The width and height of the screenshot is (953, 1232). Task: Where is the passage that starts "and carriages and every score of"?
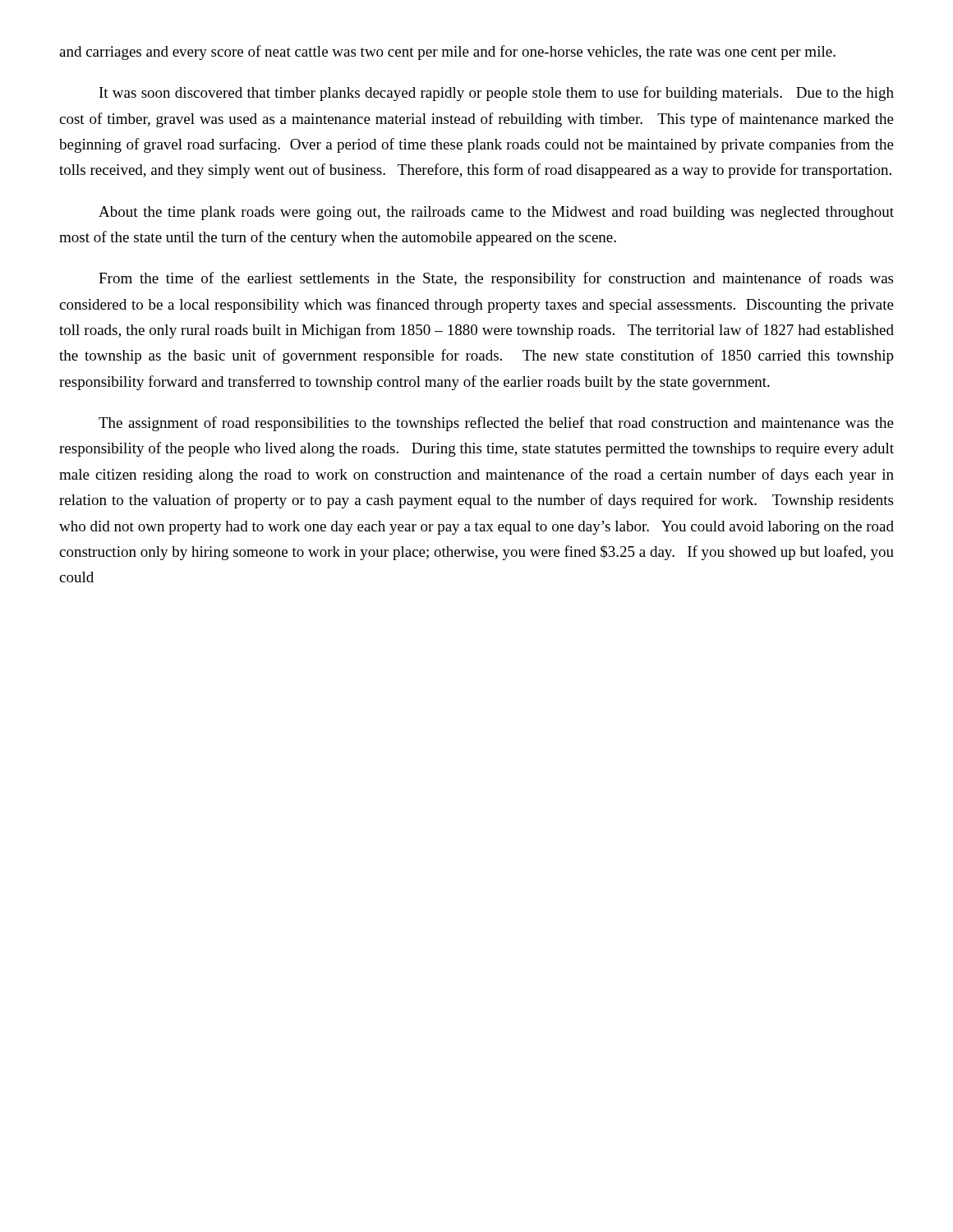(x=476, y=314)
